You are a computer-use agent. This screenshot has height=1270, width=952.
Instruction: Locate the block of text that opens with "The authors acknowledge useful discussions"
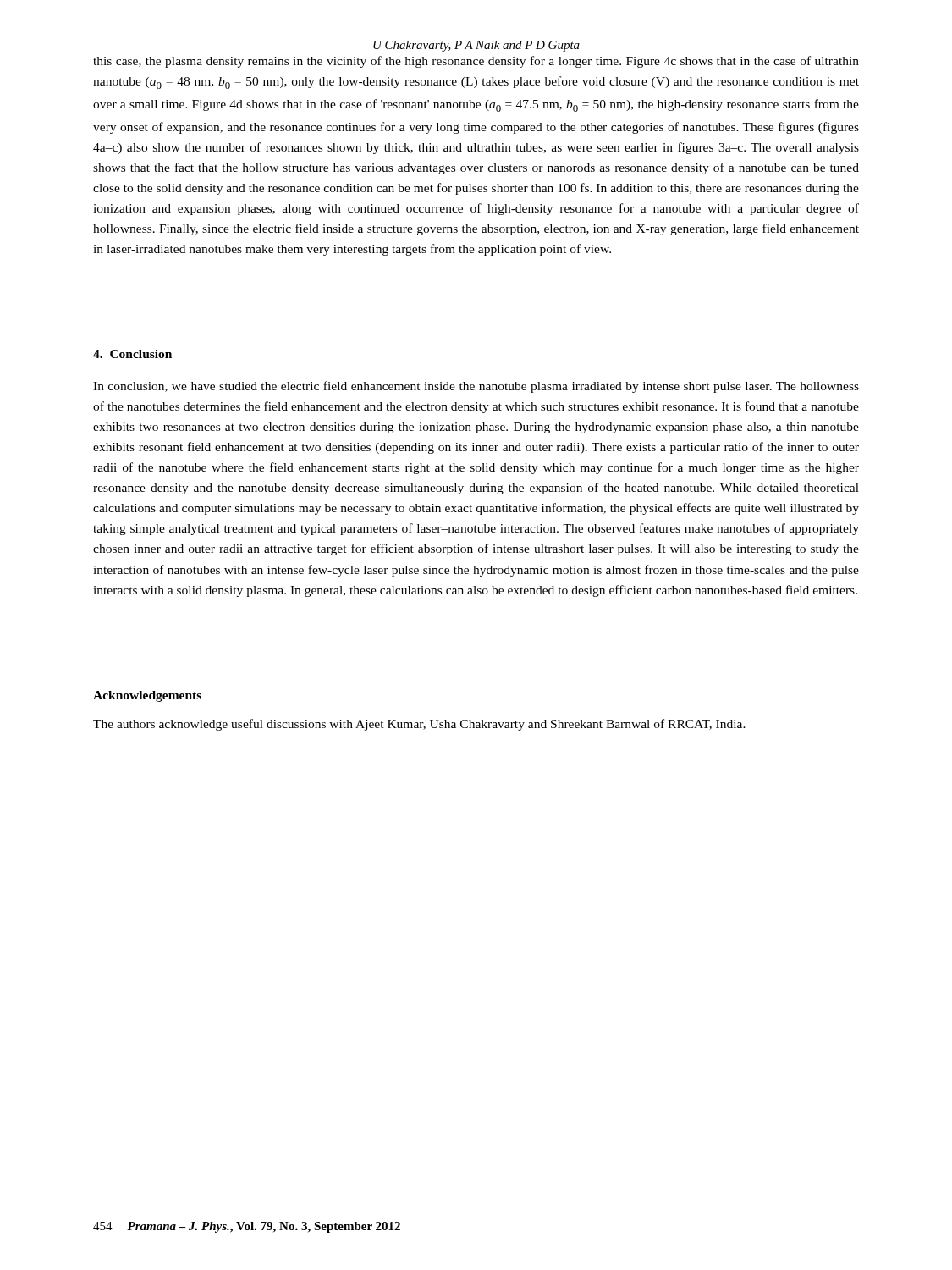click(x=419, y=723)
